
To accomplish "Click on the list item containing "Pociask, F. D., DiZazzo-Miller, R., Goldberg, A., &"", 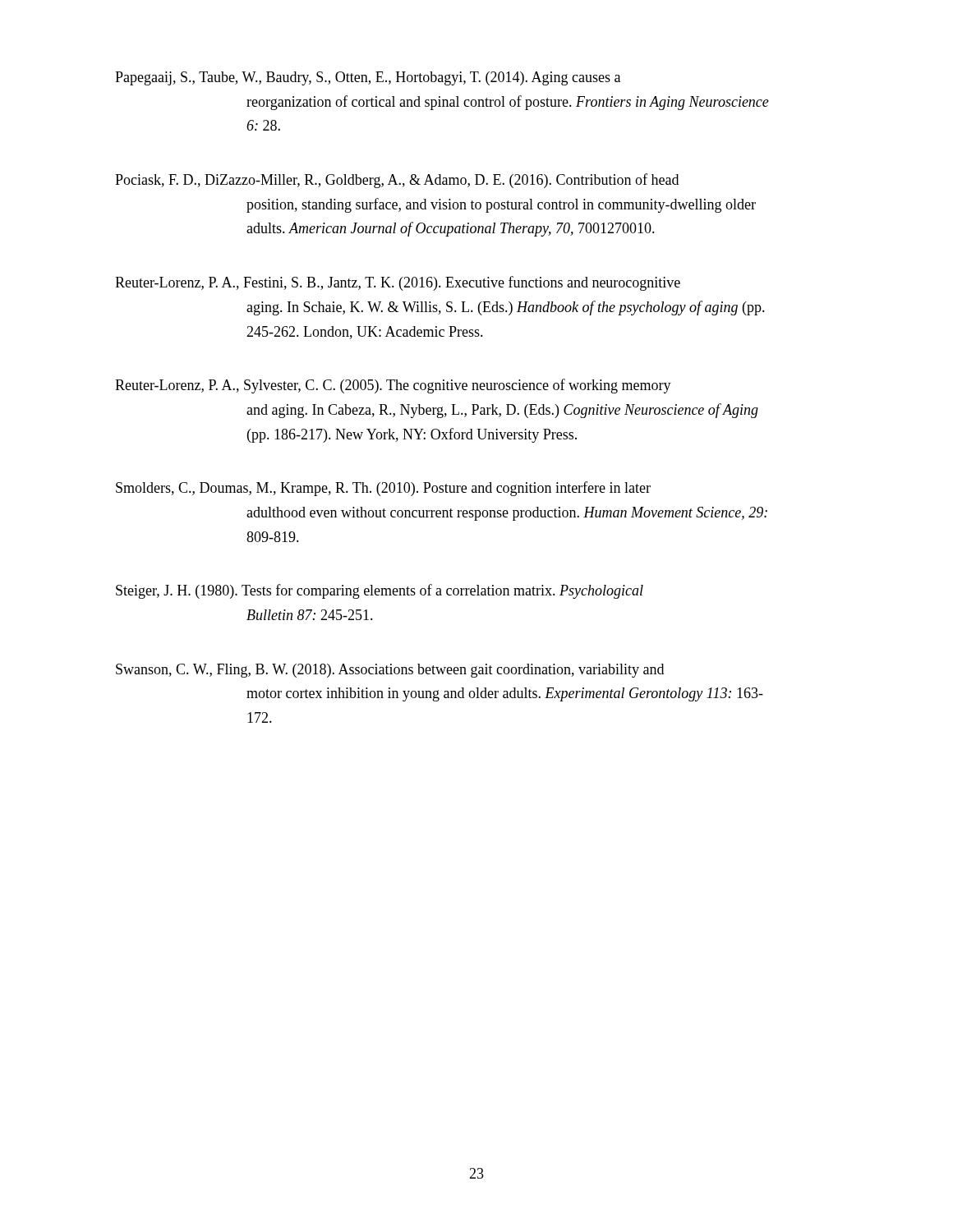I will (x=476, y=207).
